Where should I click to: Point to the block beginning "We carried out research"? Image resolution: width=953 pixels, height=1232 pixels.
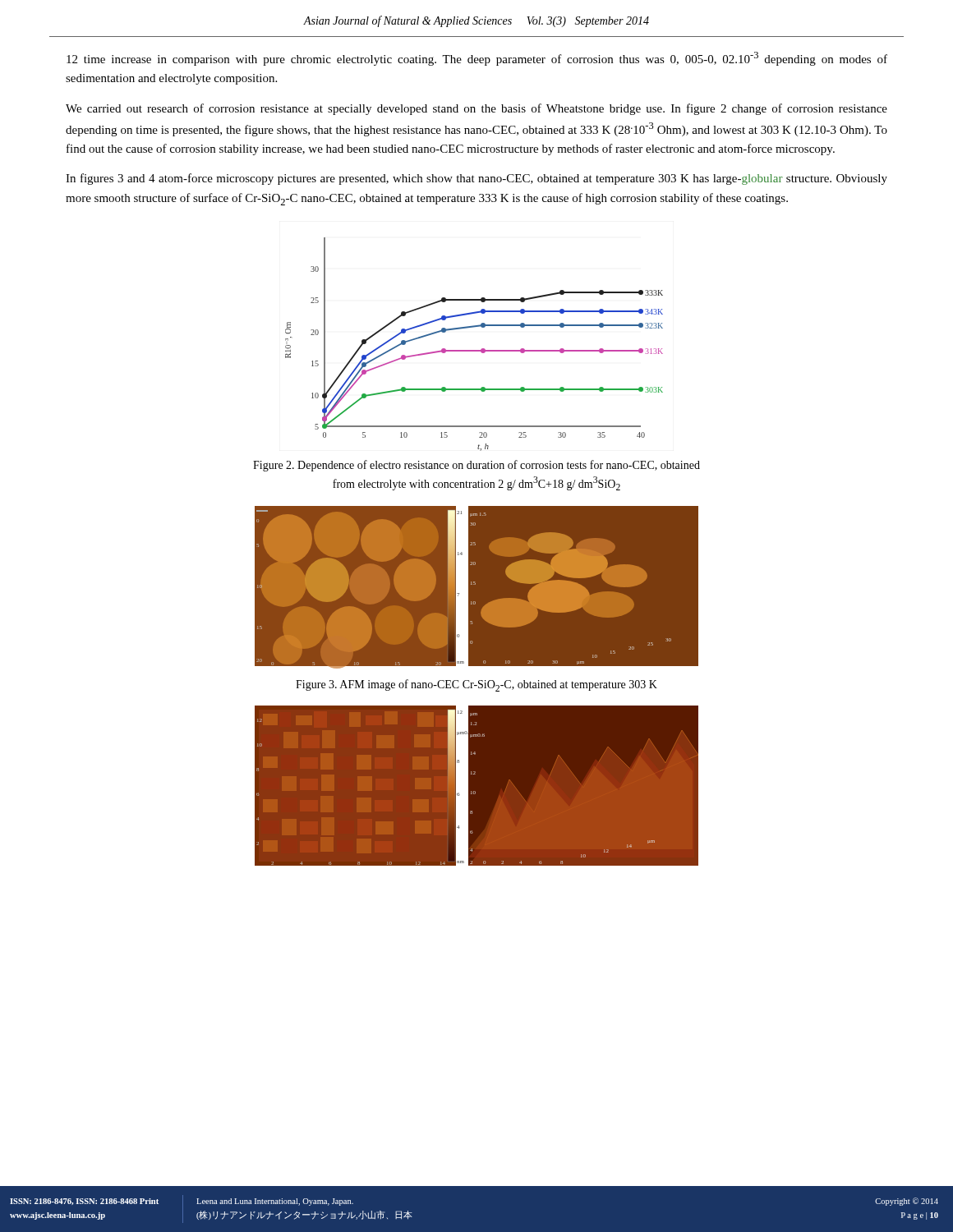(x=476, y=128)
